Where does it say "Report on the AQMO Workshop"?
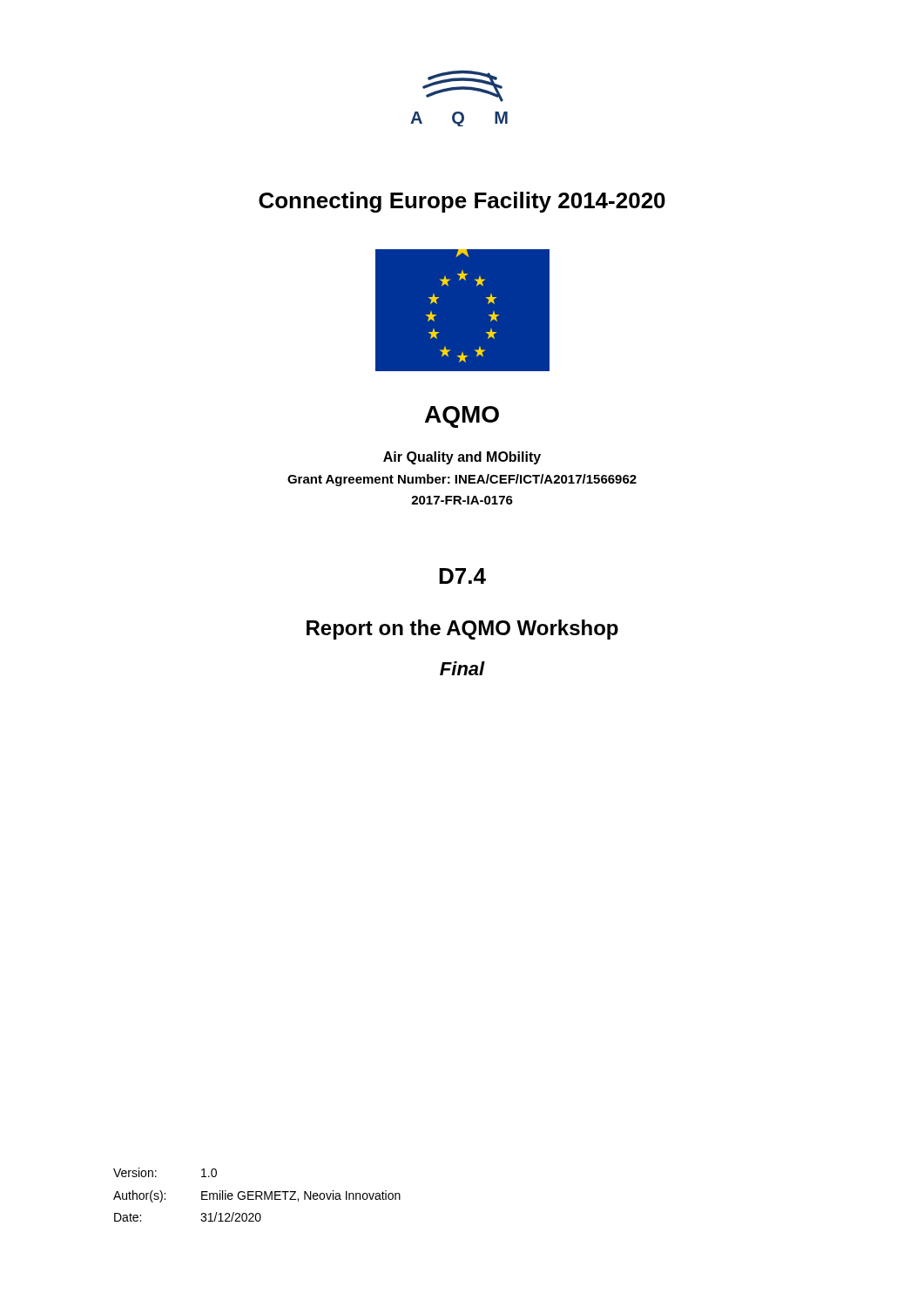 462,627
